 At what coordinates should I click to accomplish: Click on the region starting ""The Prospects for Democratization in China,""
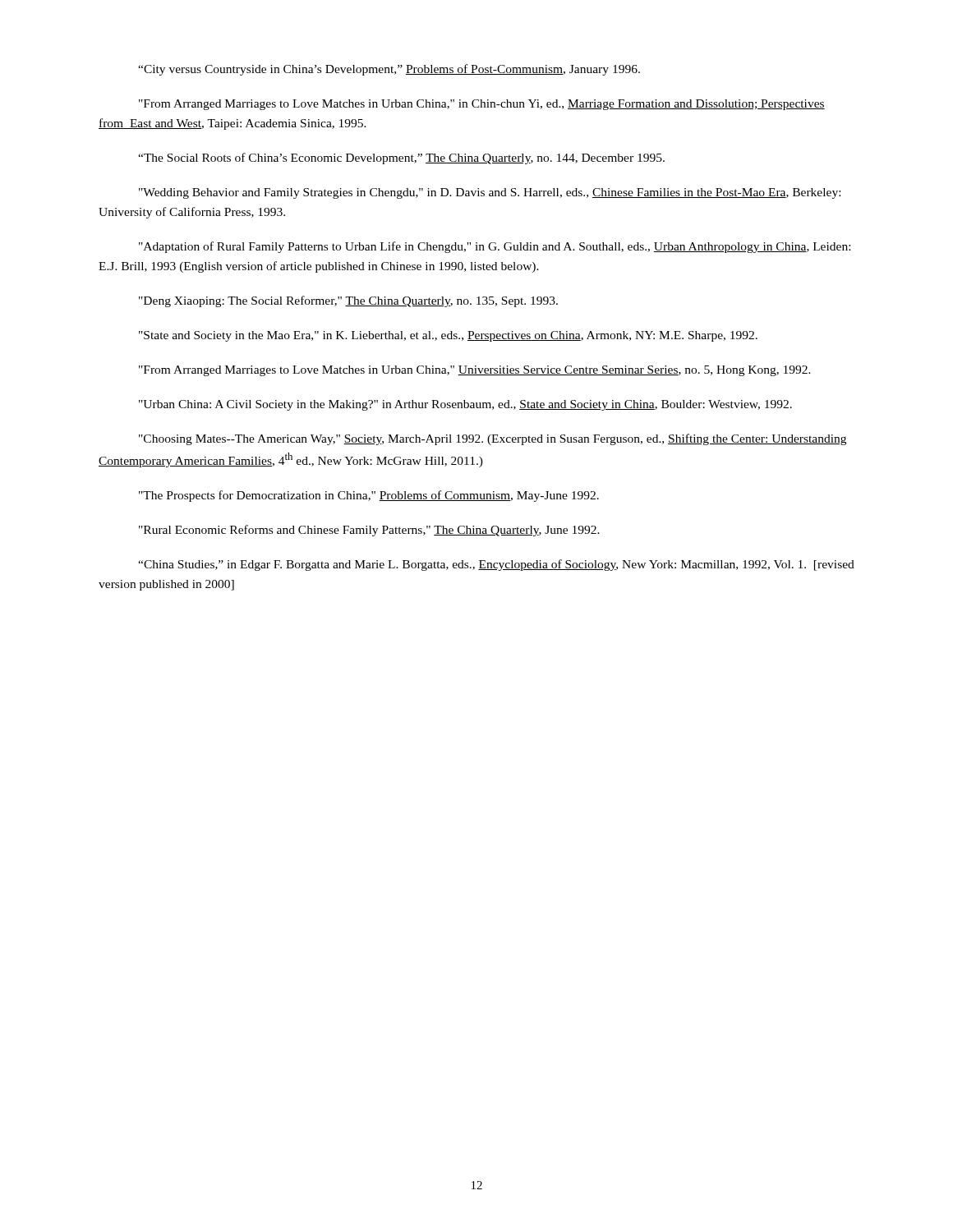369,495
